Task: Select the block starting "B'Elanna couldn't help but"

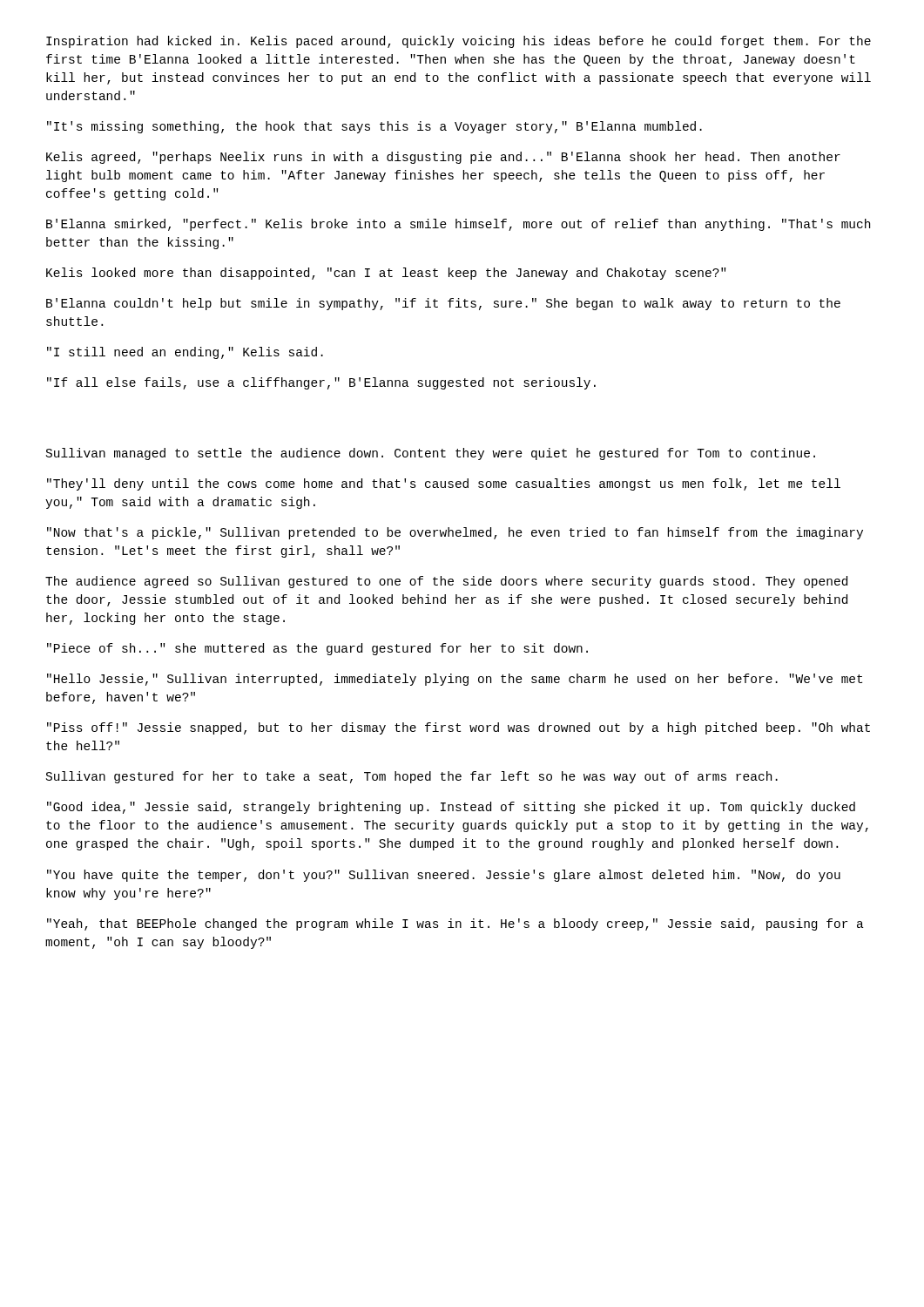Action: 443,313
